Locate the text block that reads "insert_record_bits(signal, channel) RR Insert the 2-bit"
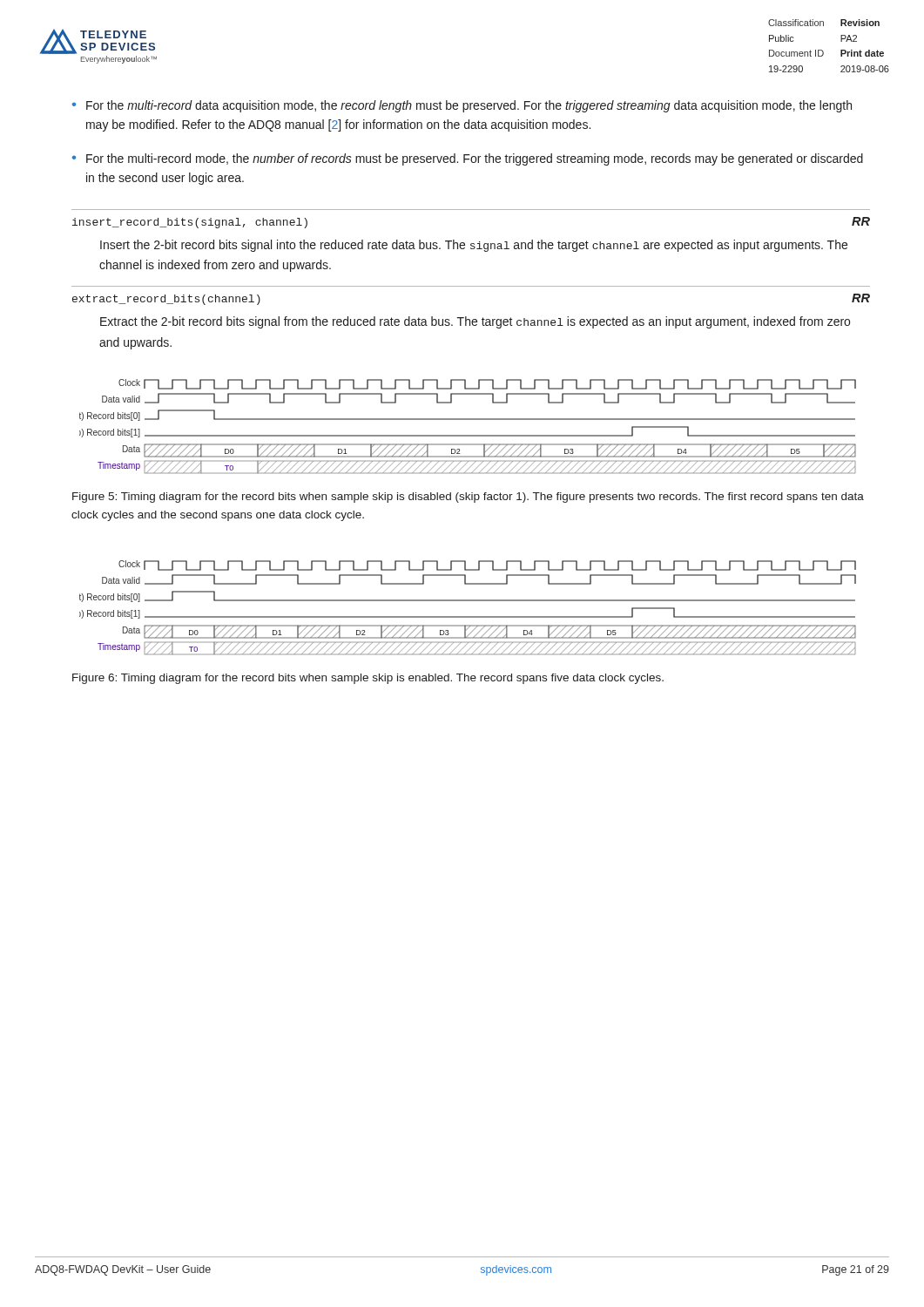The image size is (924, 1307). (x=471, y=242)
